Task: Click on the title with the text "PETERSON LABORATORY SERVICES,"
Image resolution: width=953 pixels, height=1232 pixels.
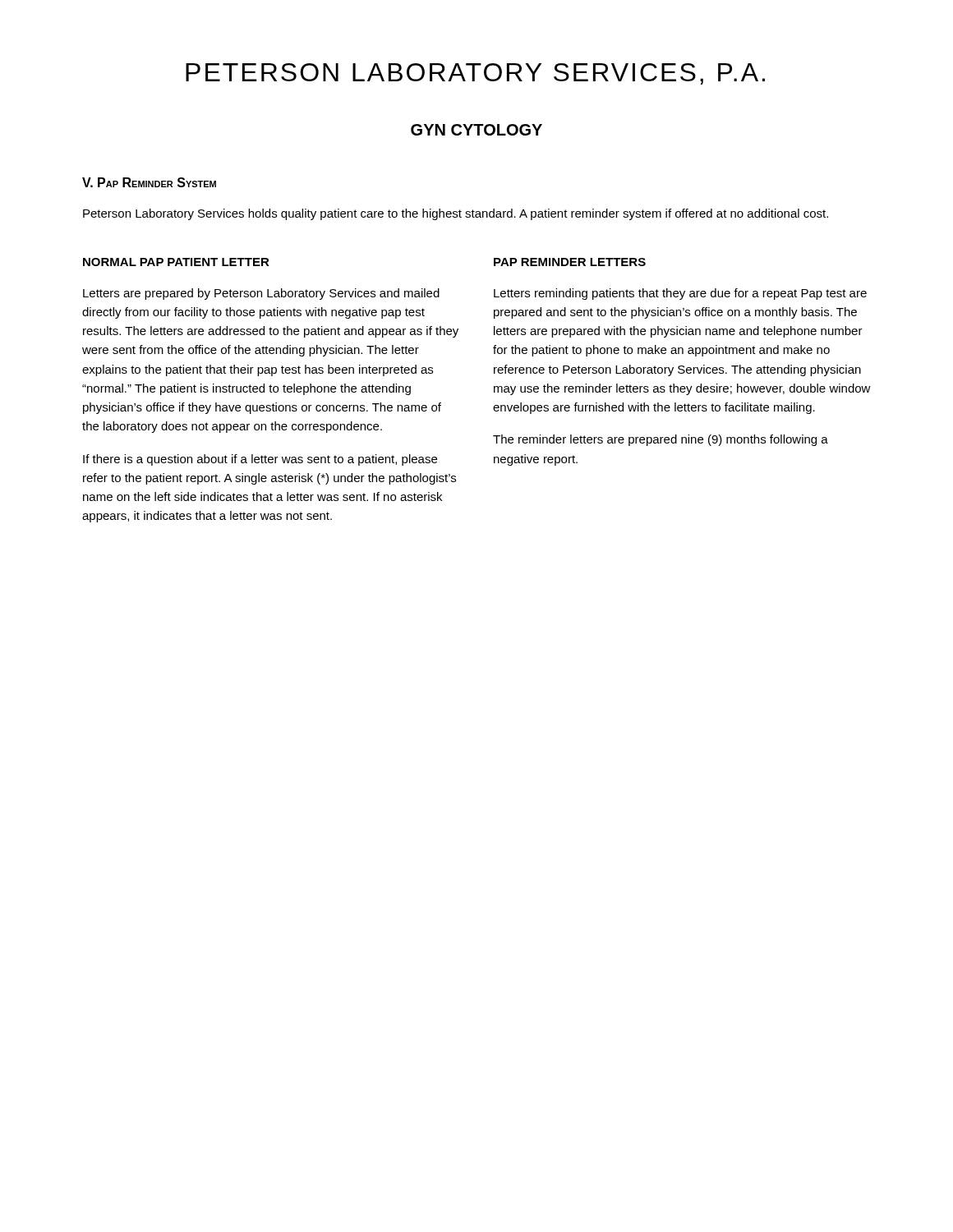Action: [476, 72]
